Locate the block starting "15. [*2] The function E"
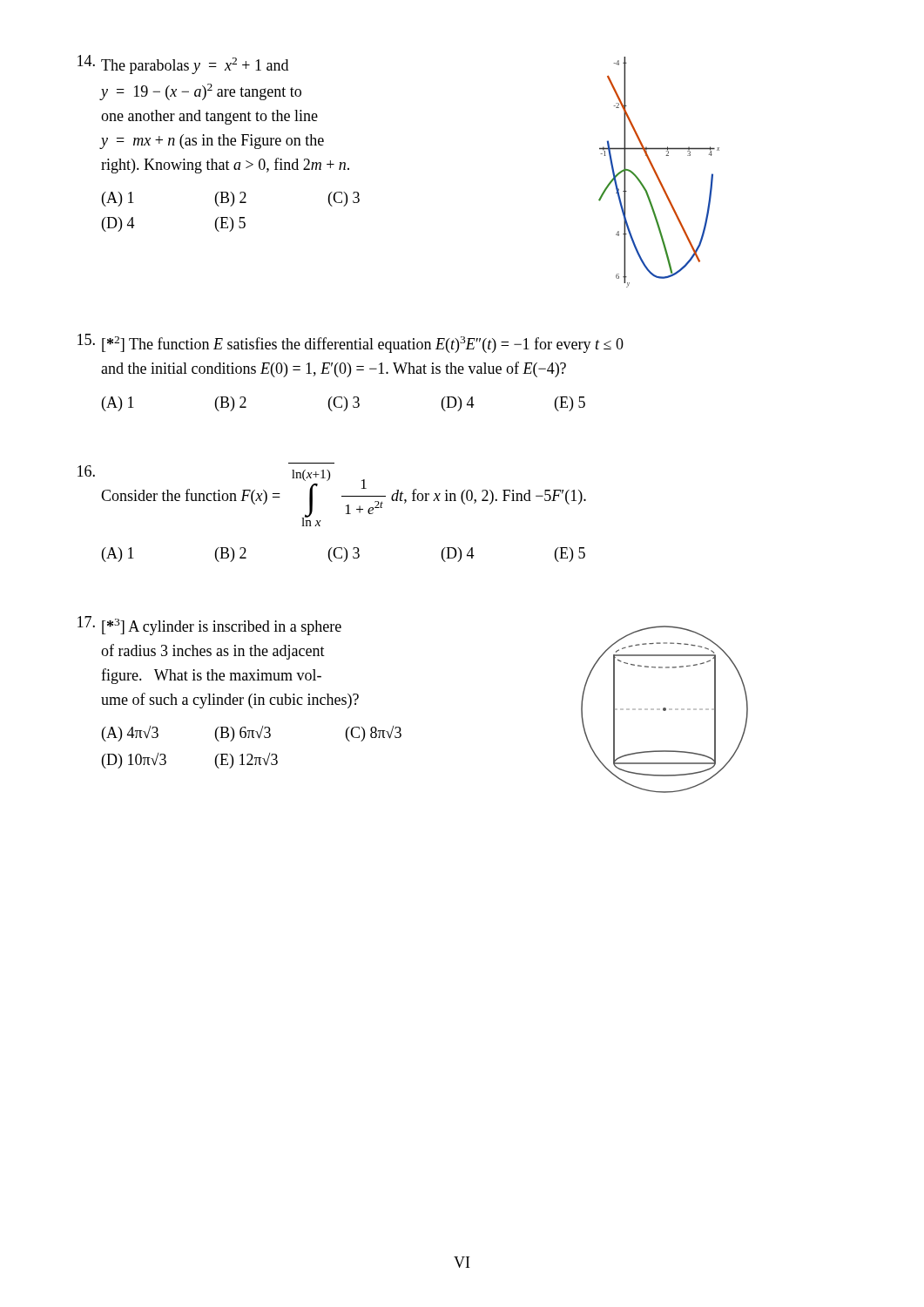 click(462, 375)
